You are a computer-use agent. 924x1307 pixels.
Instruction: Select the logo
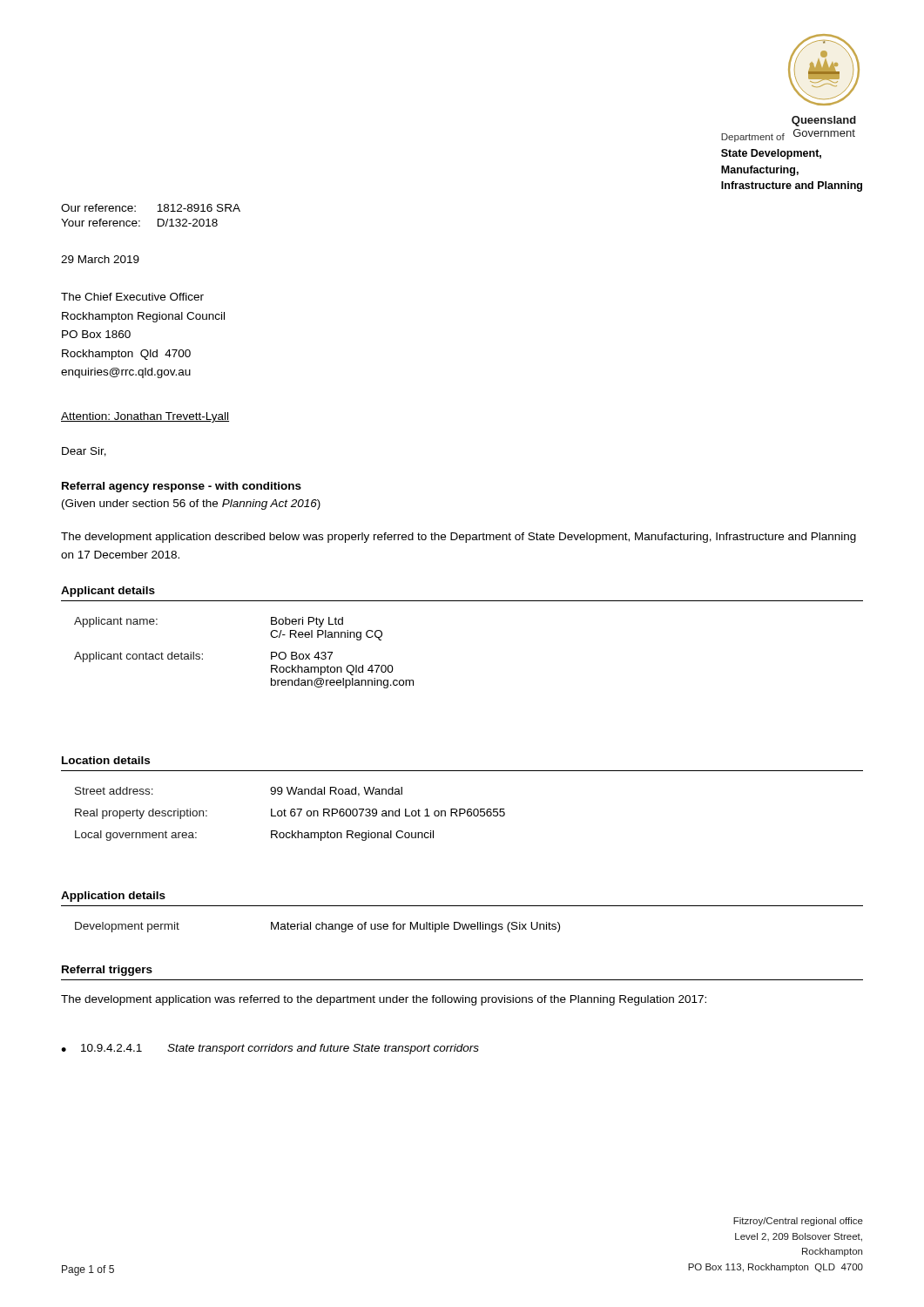coord(824,86)
